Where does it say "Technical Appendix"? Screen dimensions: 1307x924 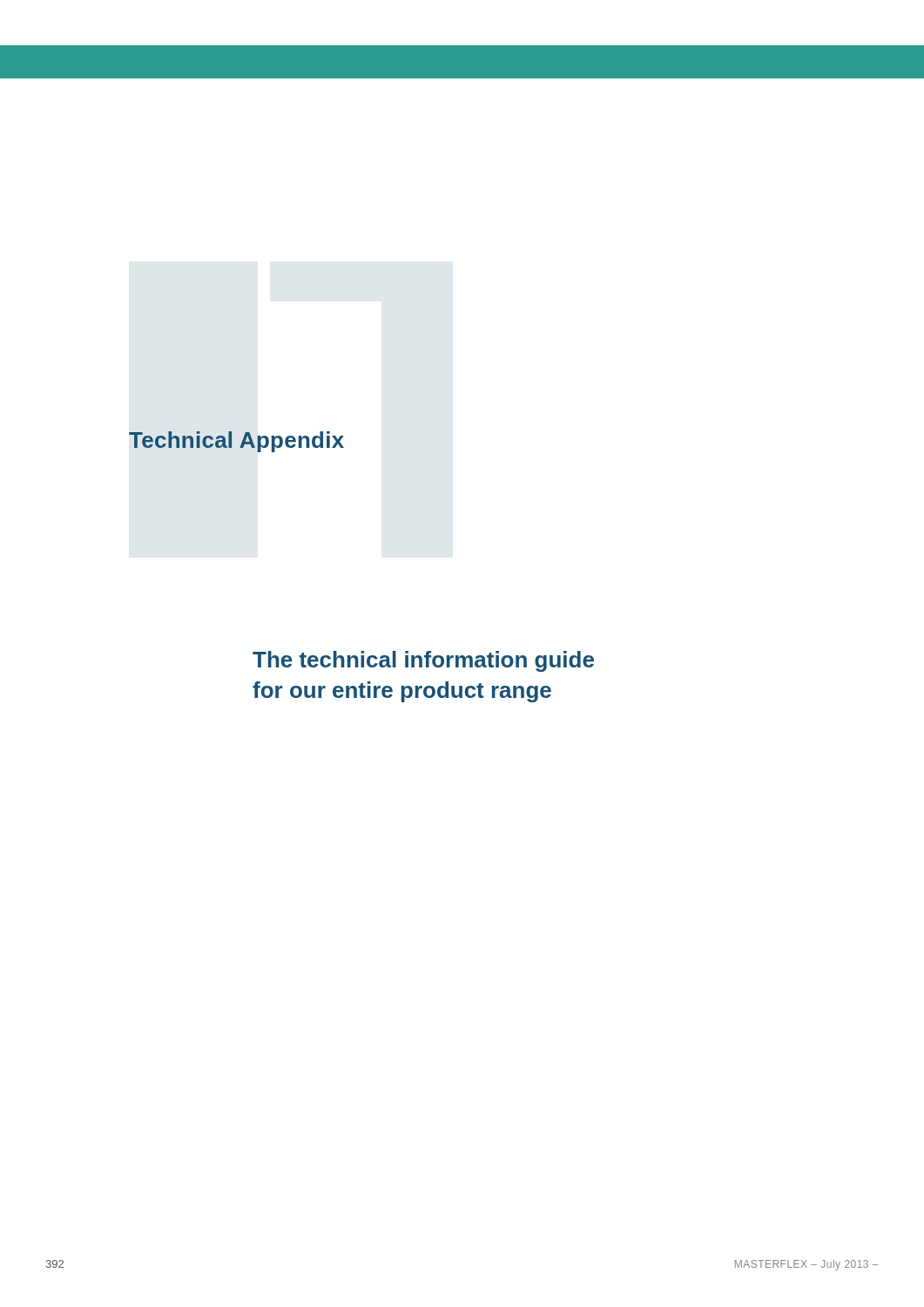pos(237,440)
